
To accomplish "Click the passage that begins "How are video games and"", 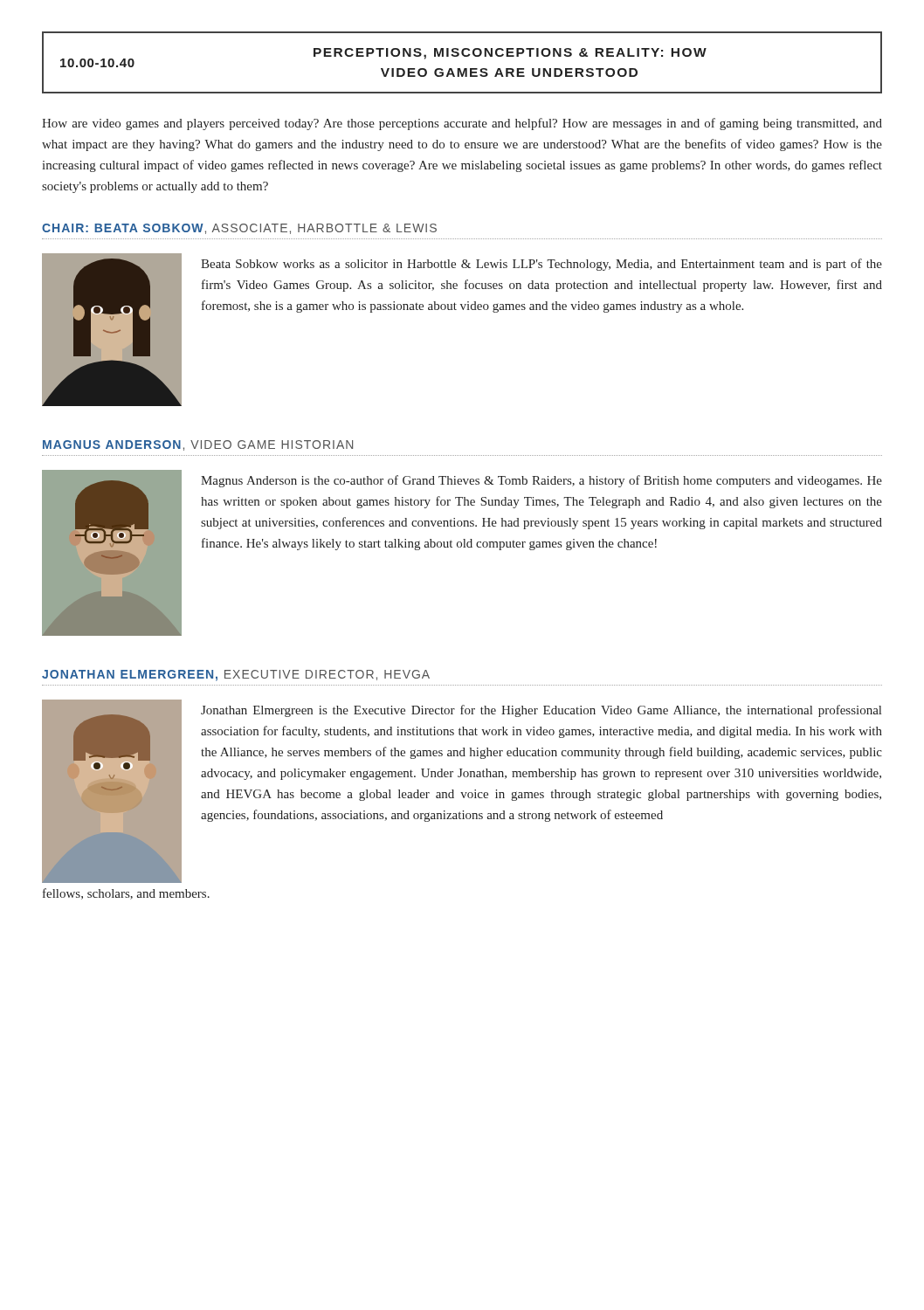I will [x=462, y=154].
